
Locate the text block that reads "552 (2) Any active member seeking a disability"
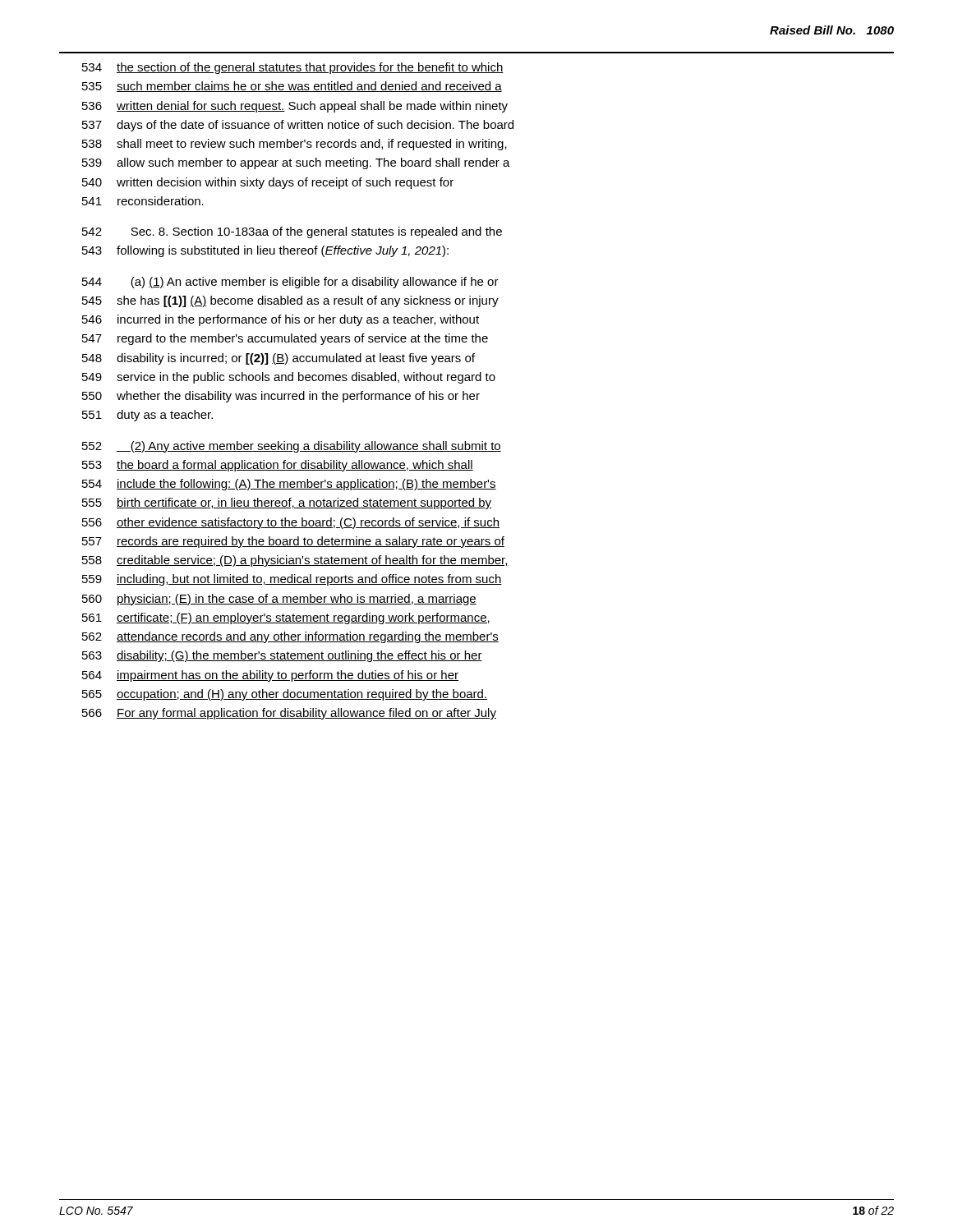click(476, 579)
